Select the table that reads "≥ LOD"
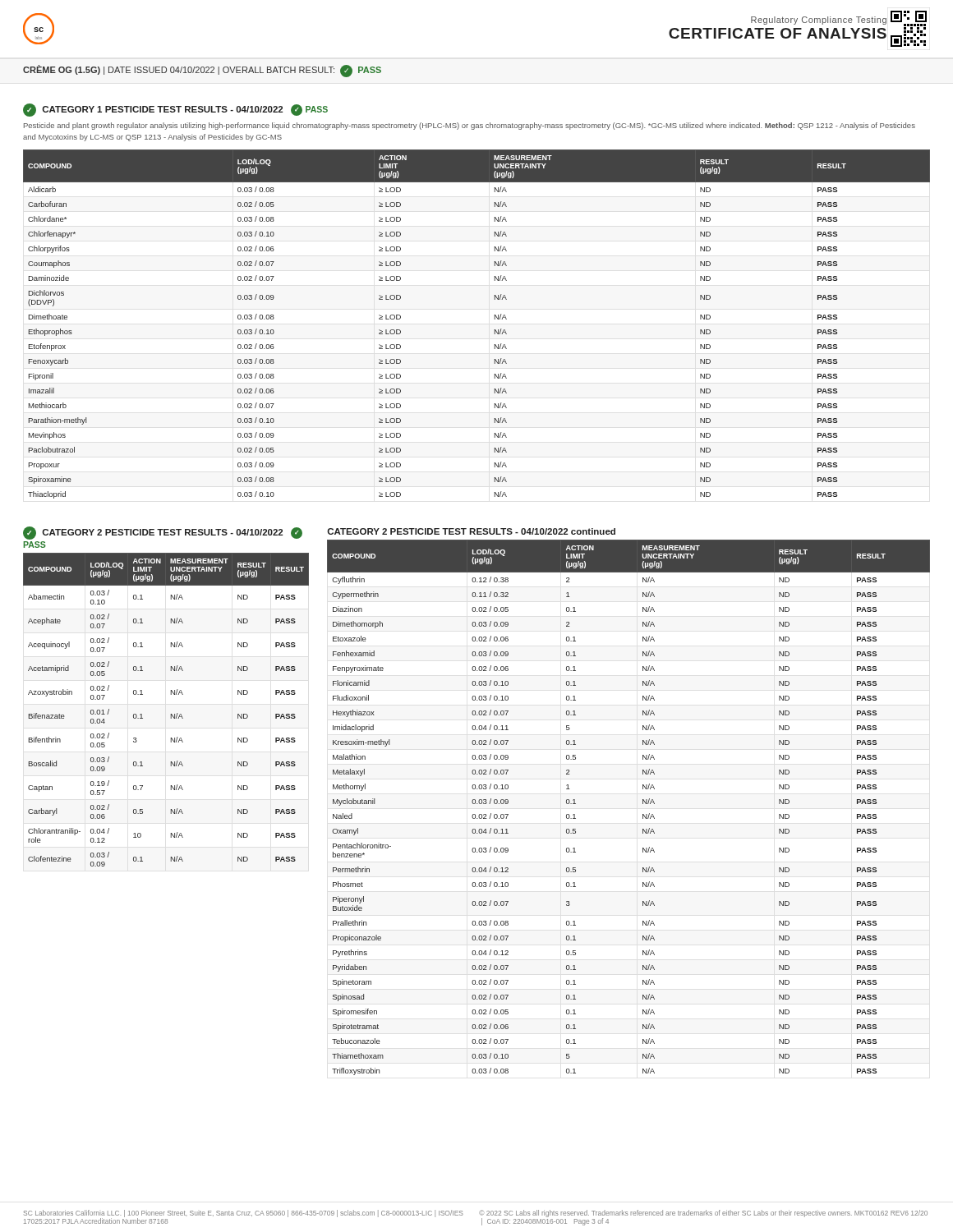Viewport: 953px width, 1232px height. 476,325
